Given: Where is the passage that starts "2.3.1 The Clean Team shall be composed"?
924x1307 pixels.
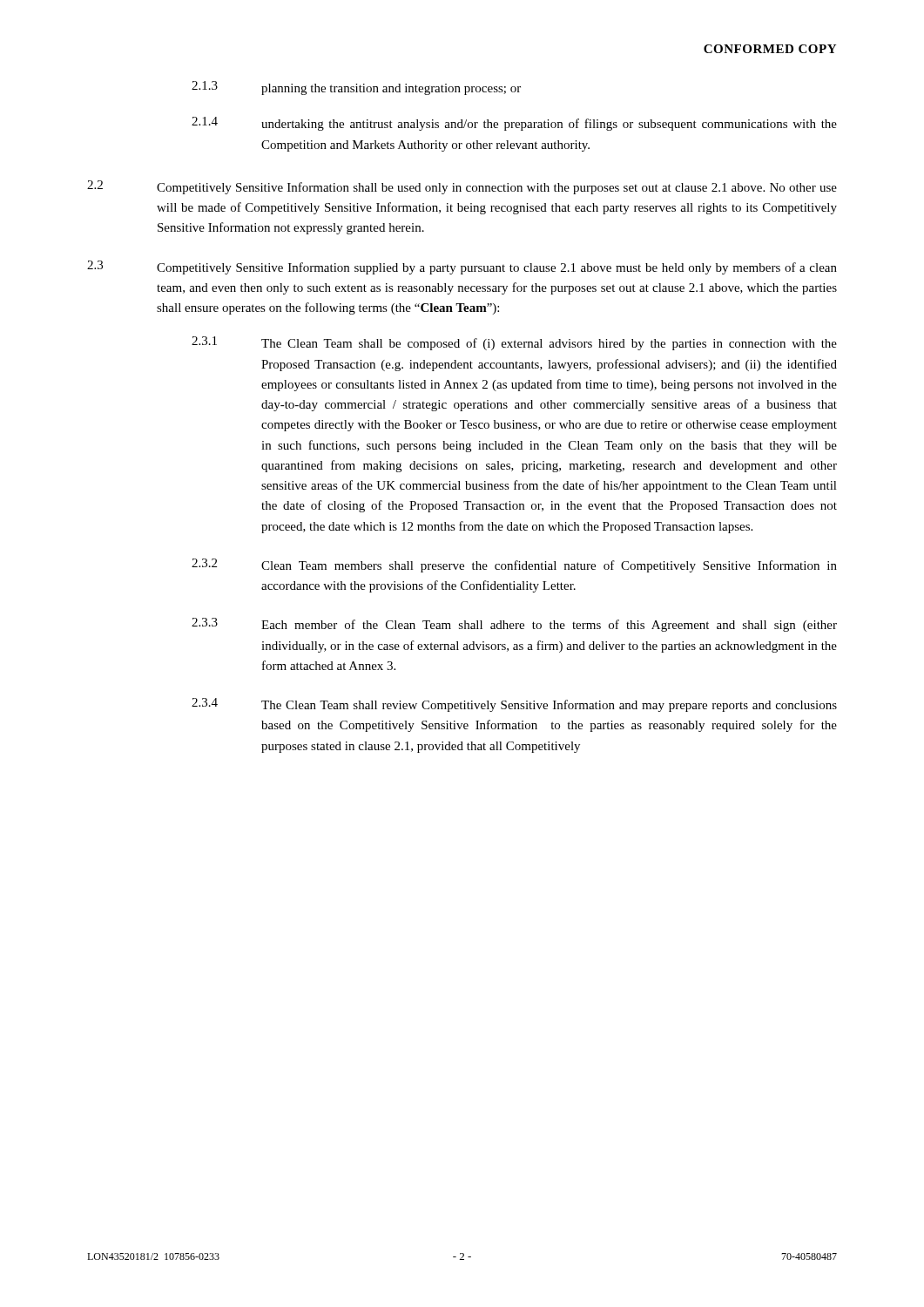Looking at the screenshot, I should [514, 435].
